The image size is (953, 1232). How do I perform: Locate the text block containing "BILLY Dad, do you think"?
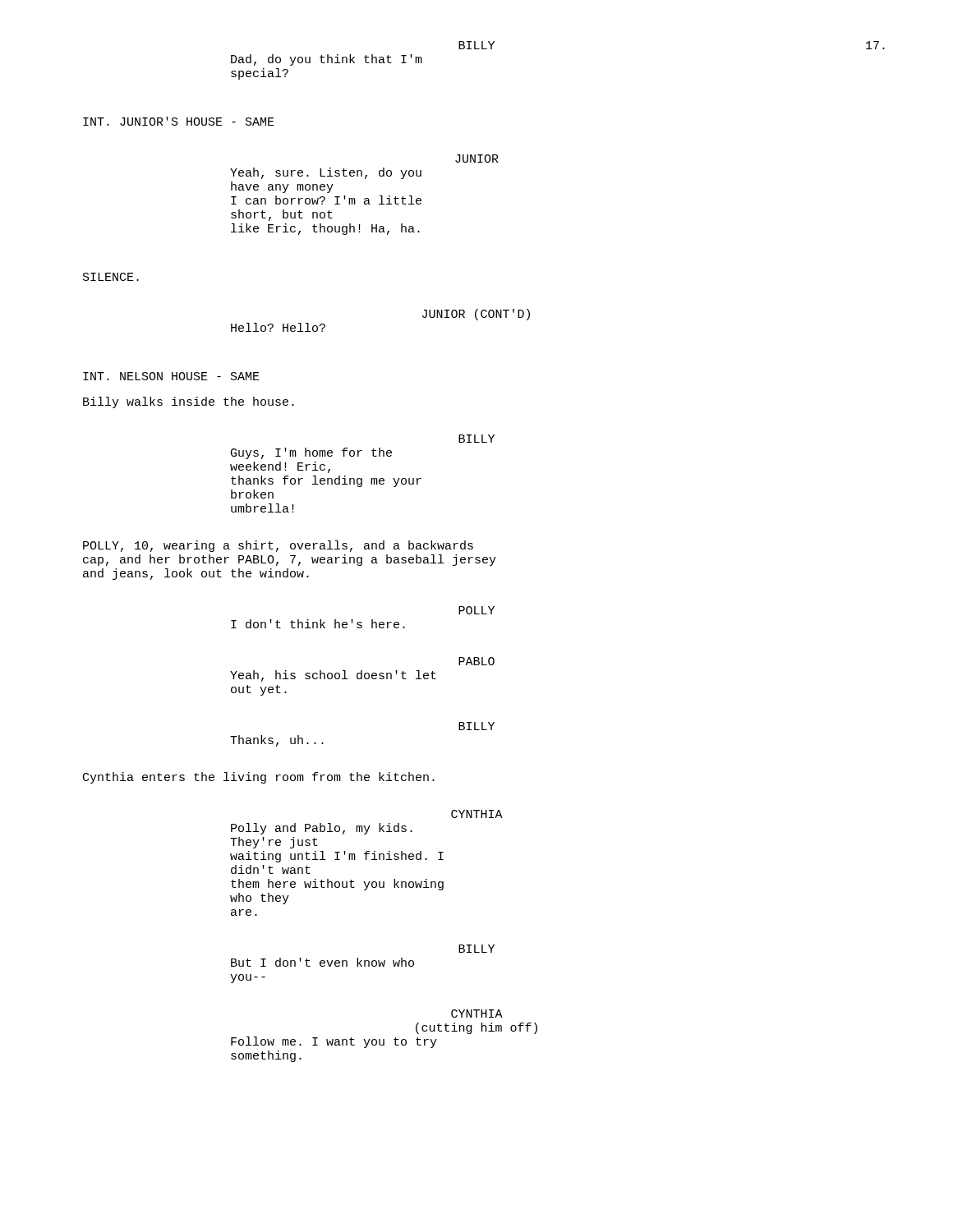(x=476, y=60)
